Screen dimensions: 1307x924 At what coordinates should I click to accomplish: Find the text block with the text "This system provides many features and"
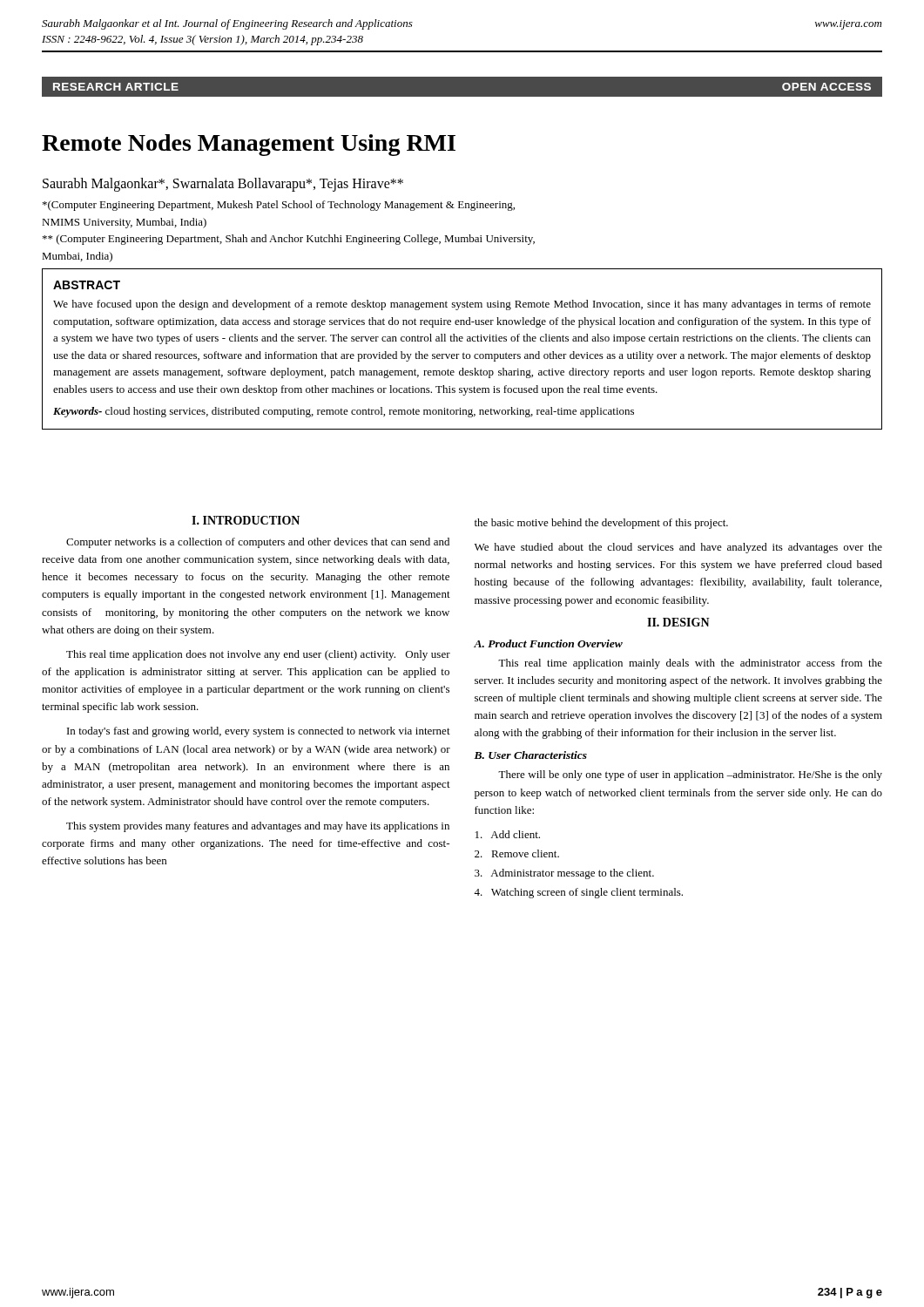click(246, 844)
